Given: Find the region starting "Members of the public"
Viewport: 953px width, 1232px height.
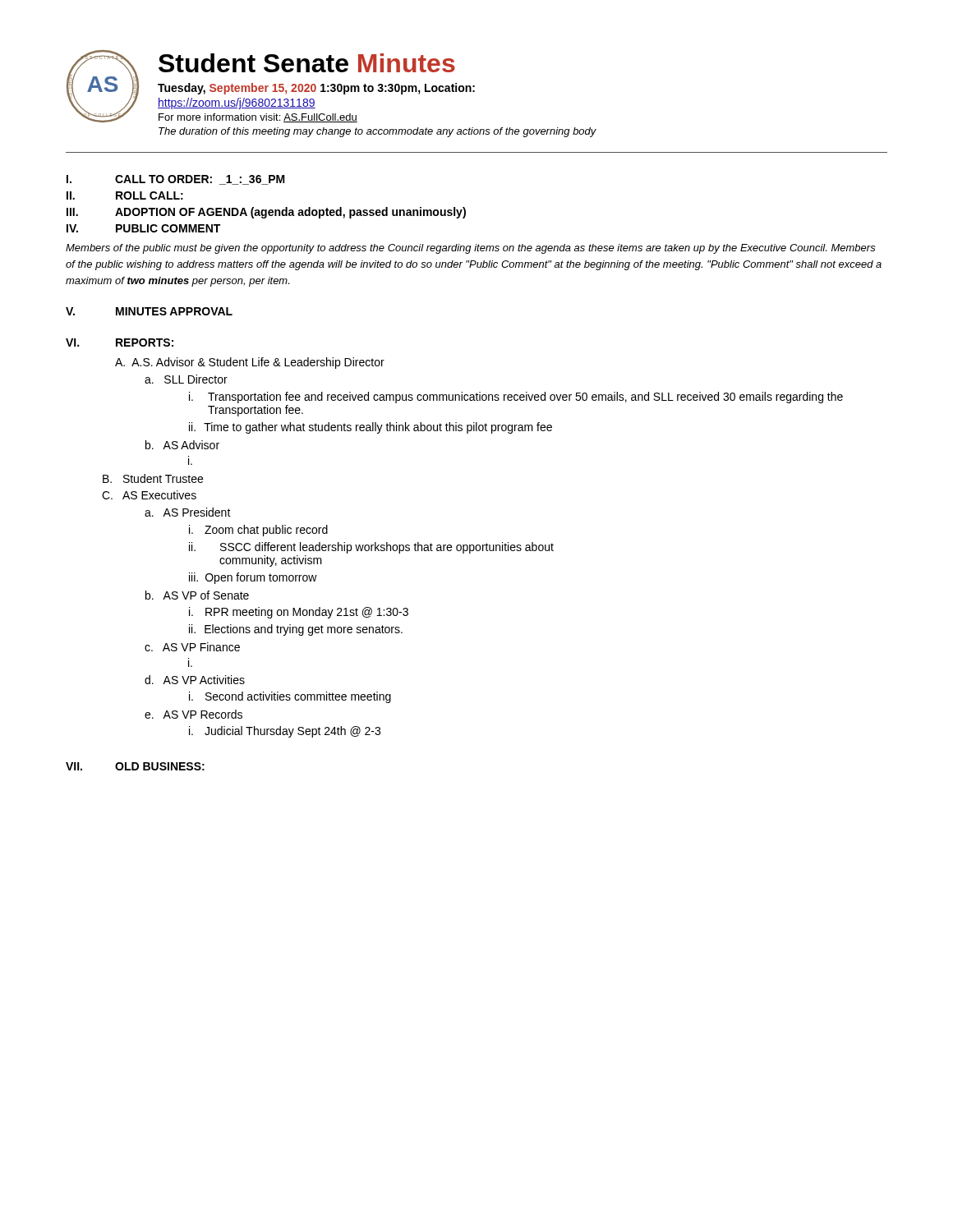Looking at the screenshot, I should coord(474,264).
